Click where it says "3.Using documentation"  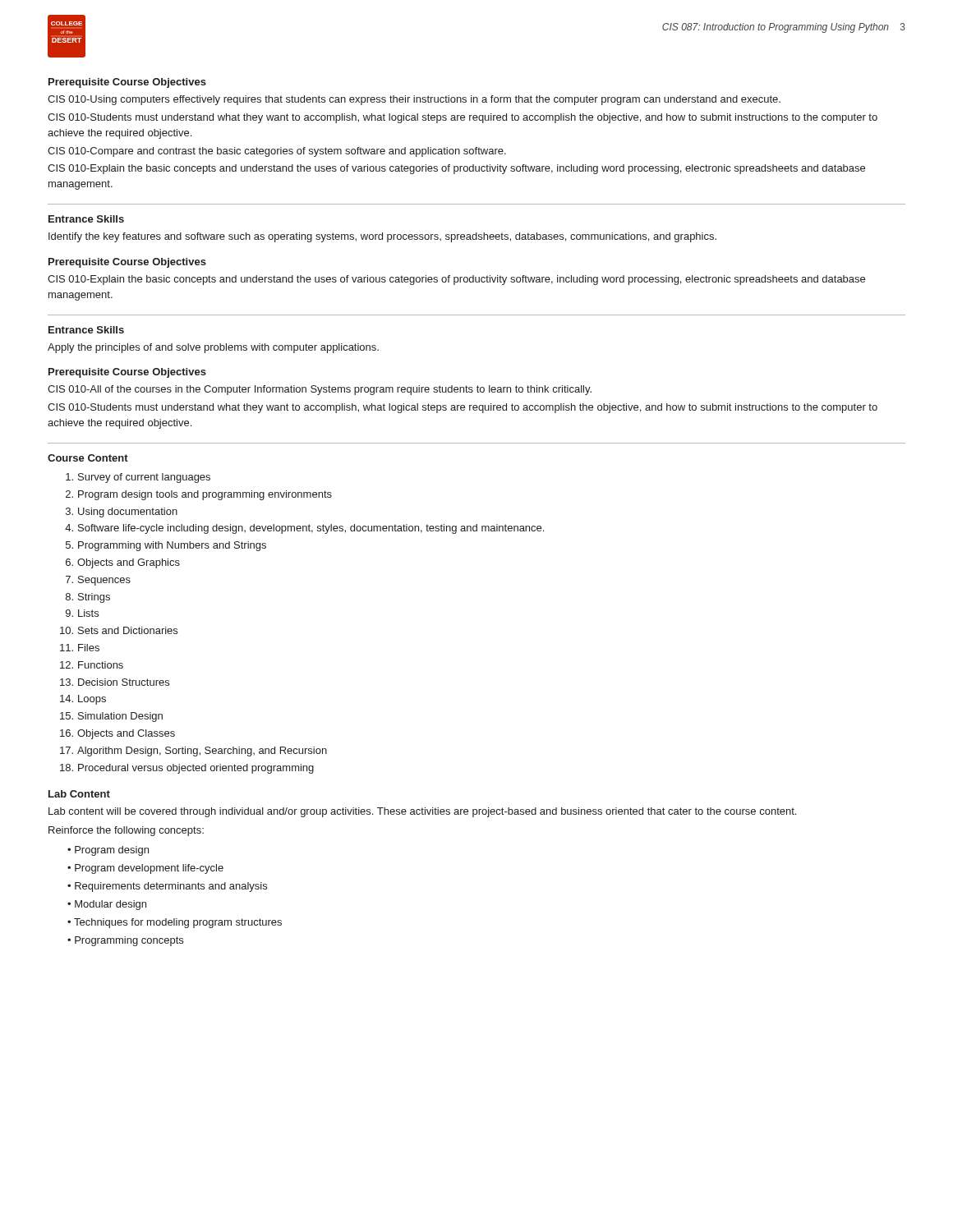pyautogui.click(x=114, y=512)
